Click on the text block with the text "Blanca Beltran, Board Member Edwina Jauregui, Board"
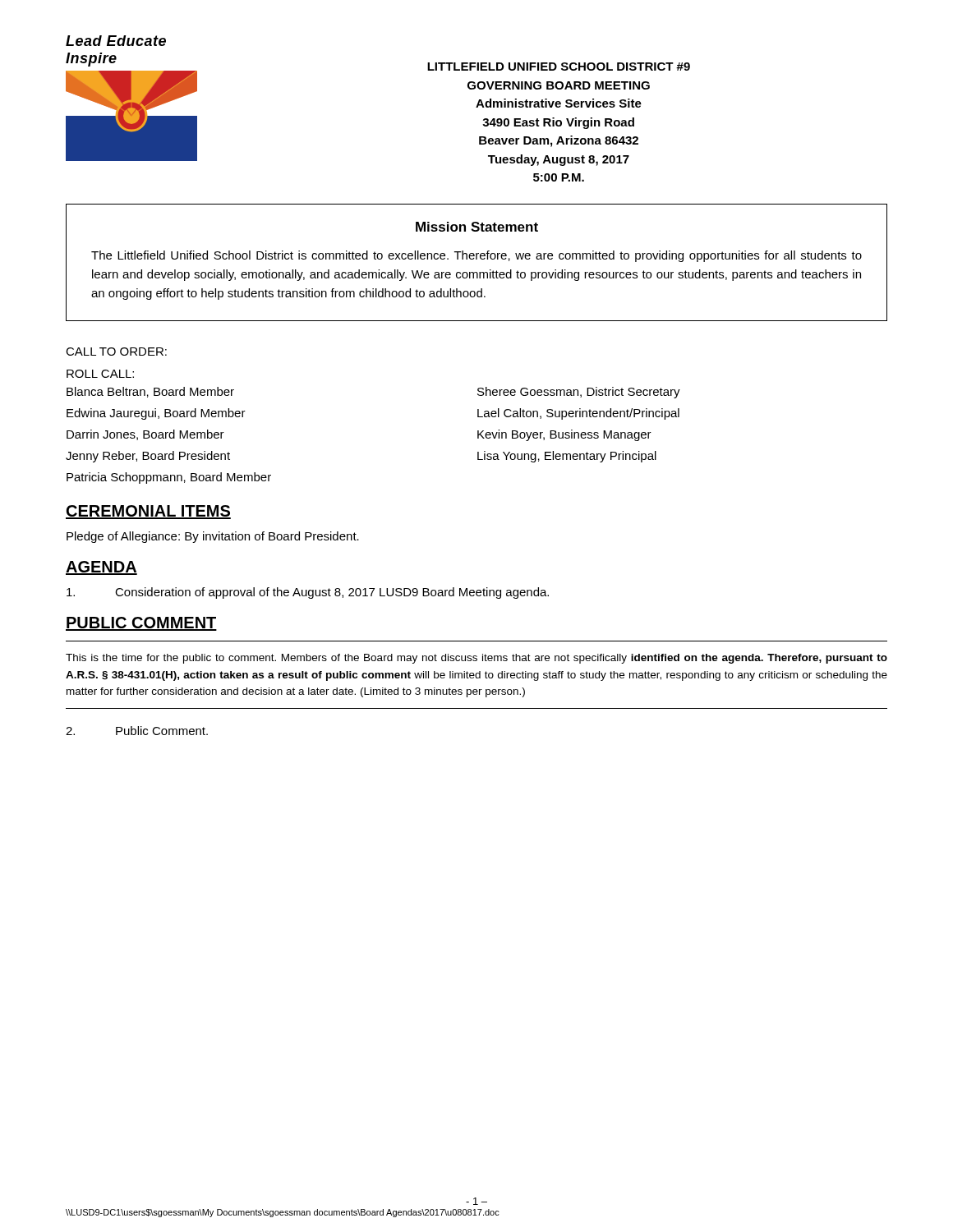 coord(476,435)
